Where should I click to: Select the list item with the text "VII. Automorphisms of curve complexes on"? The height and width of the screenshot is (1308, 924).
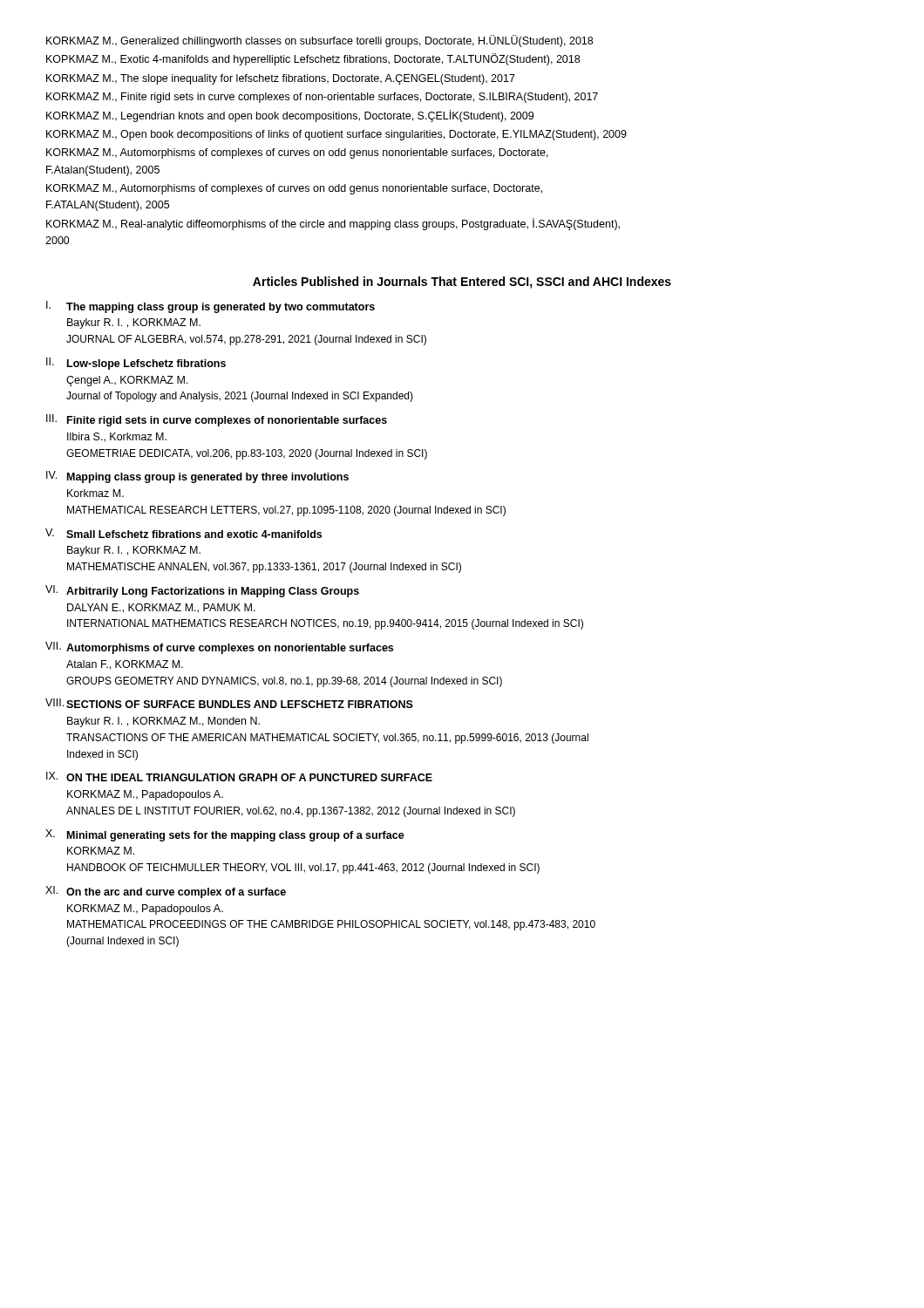(274, 665)
